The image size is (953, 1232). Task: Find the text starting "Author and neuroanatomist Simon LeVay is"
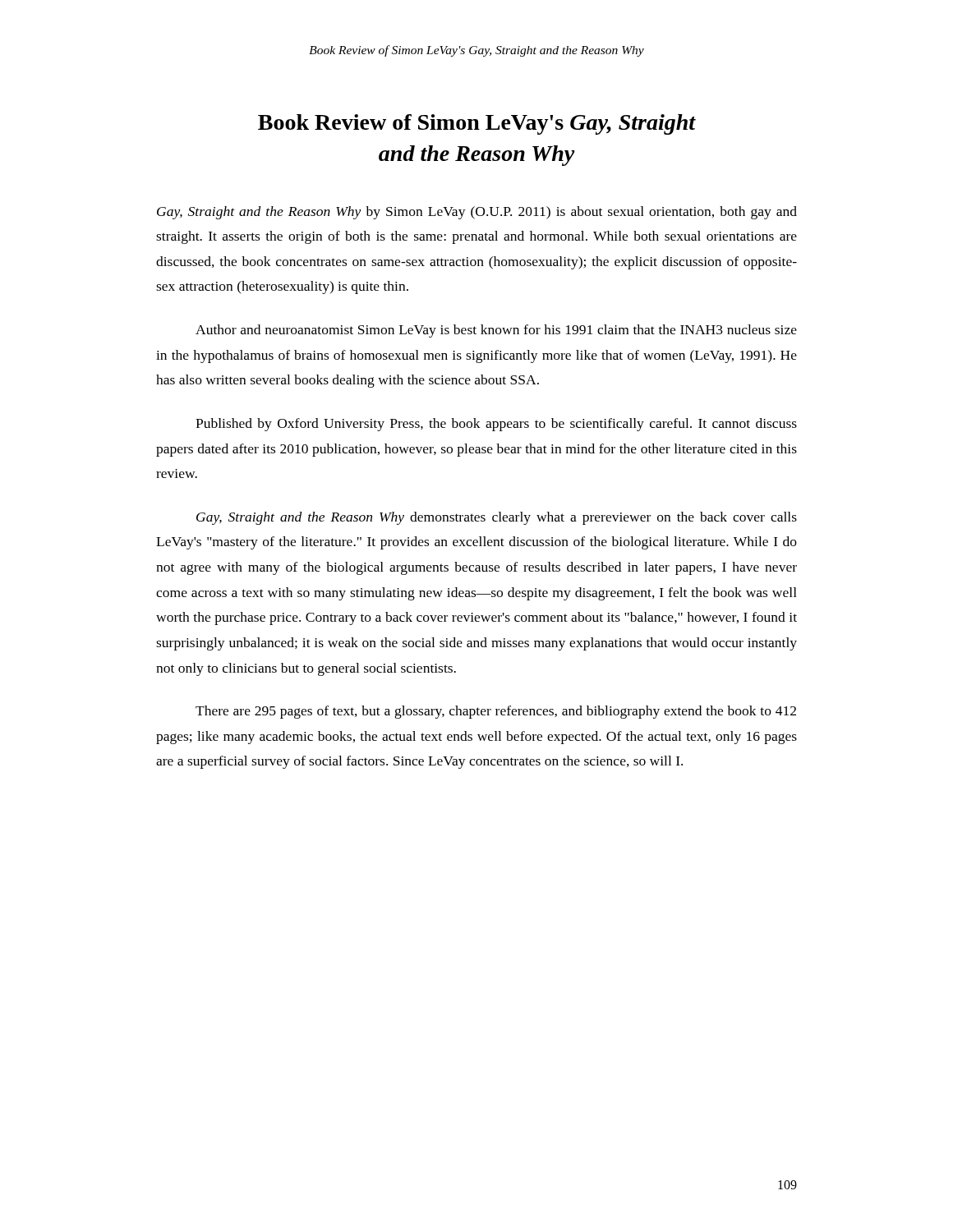pyautogui.click(x=476, y=355)
